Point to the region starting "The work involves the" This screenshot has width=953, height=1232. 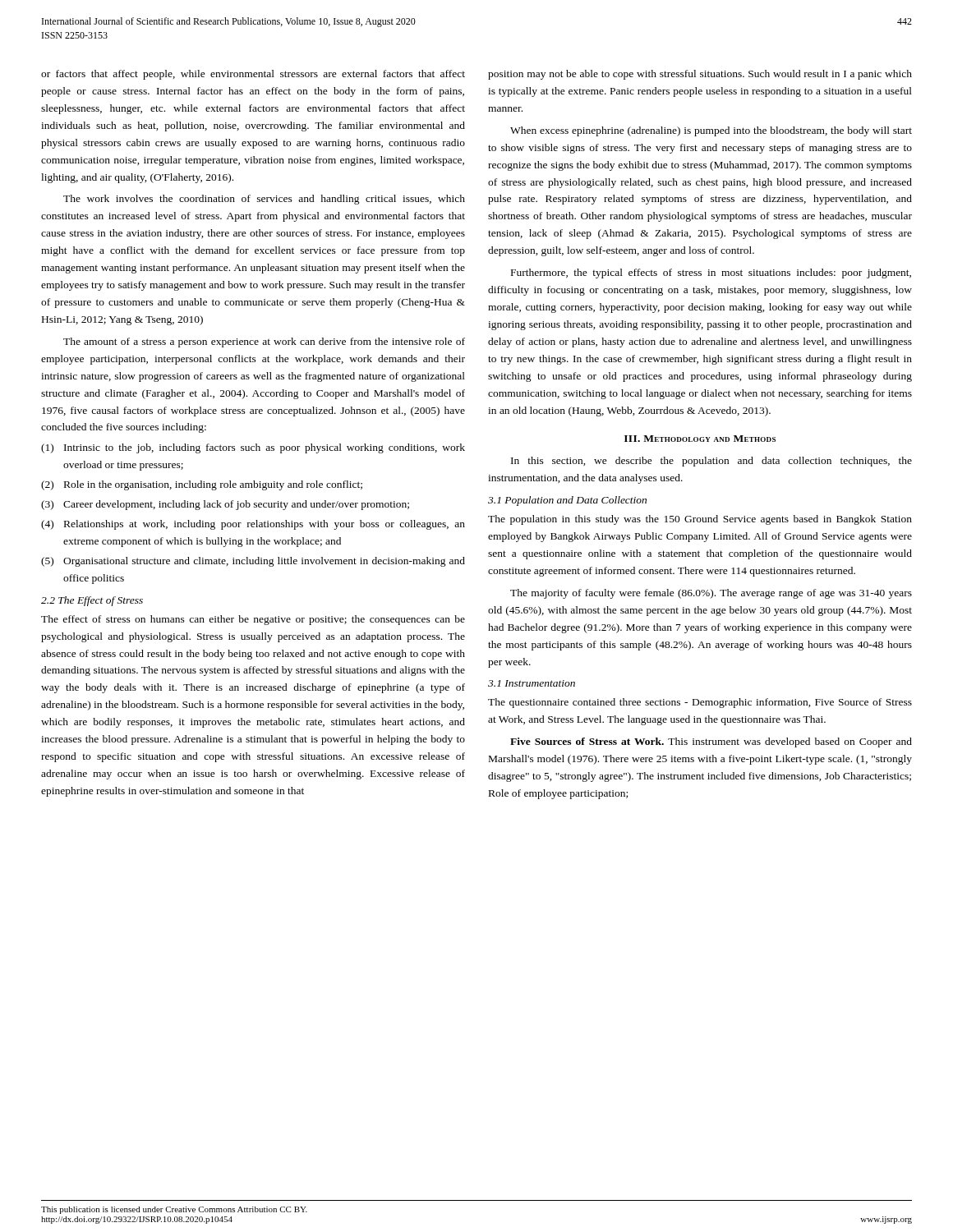click(253, 260)
